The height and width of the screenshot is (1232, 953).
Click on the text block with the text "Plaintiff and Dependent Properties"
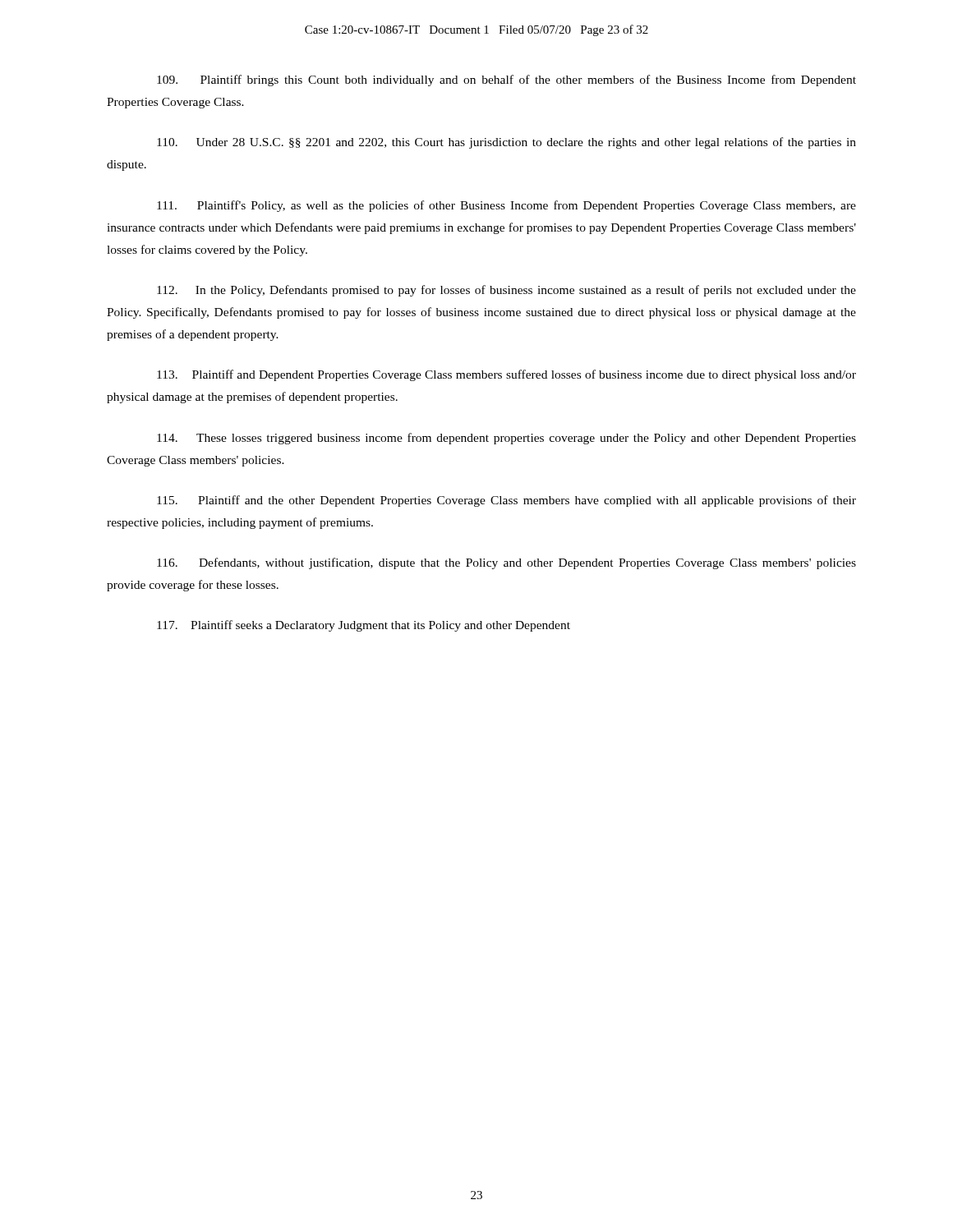[x=481, y=385]
